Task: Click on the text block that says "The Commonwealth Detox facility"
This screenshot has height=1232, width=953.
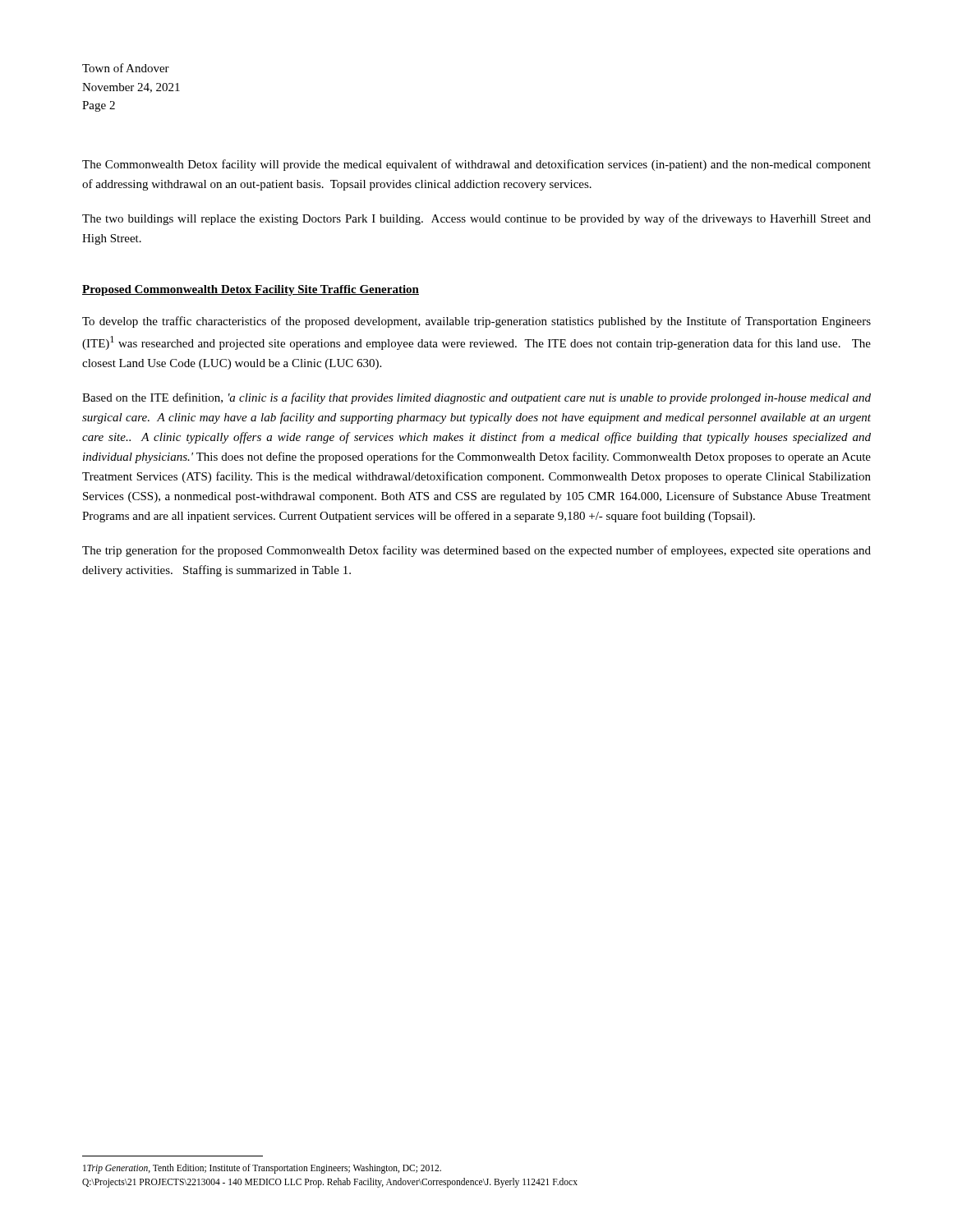Action: coord(476,174)
